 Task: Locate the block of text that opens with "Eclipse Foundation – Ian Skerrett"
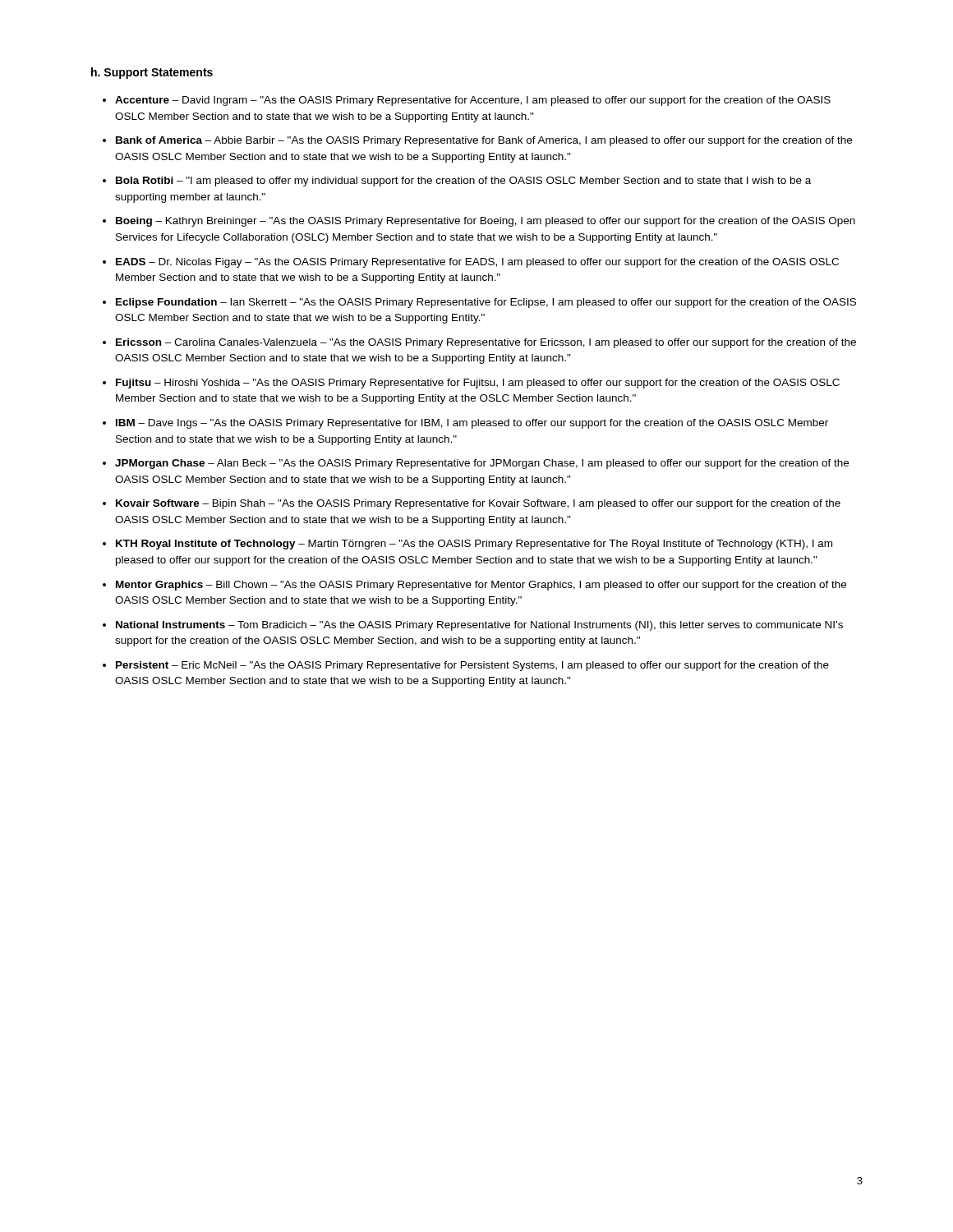pos(486,310)
